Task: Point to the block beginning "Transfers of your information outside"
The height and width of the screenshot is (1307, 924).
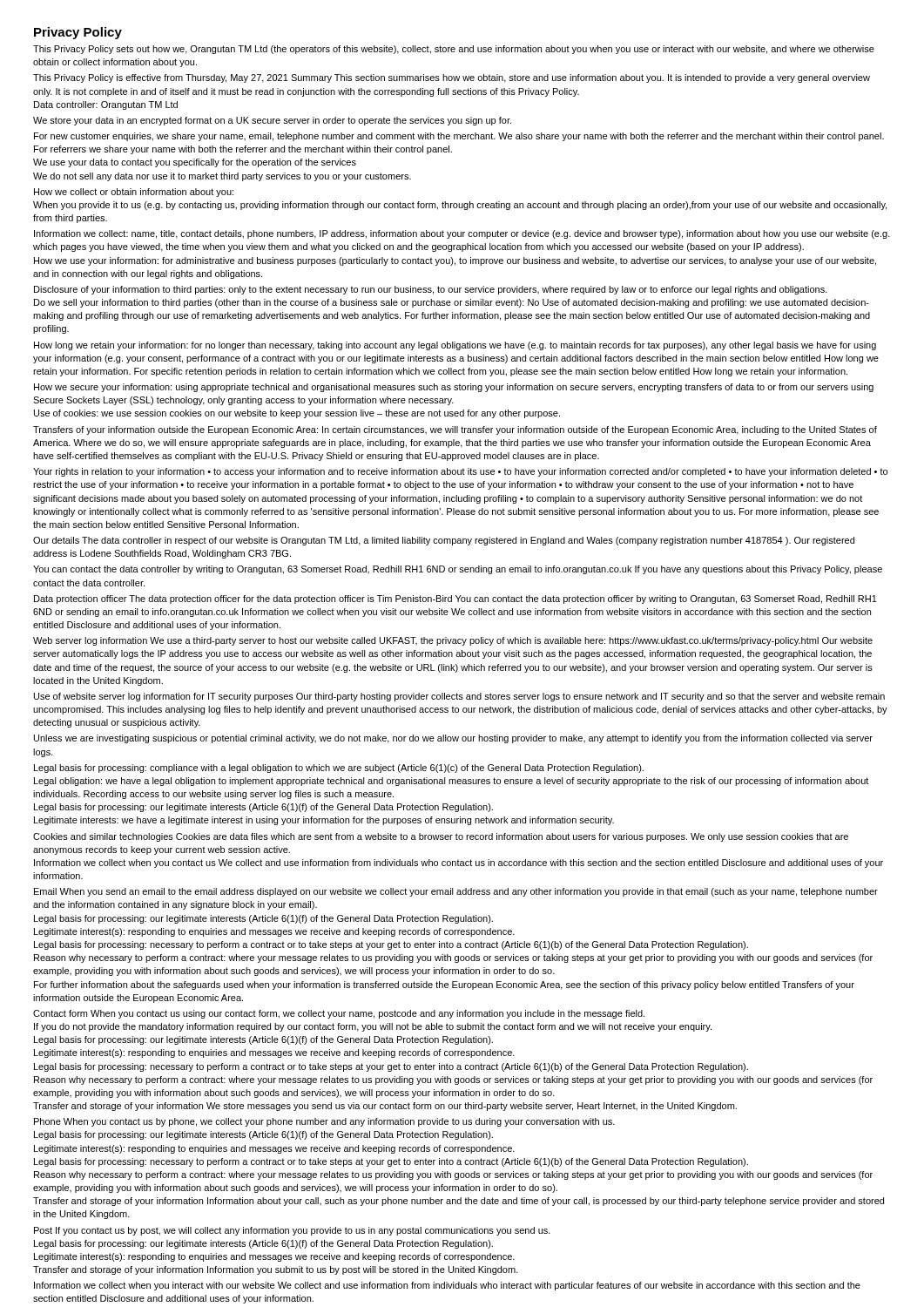Action: pyautogui.click(x=462, y=443)
